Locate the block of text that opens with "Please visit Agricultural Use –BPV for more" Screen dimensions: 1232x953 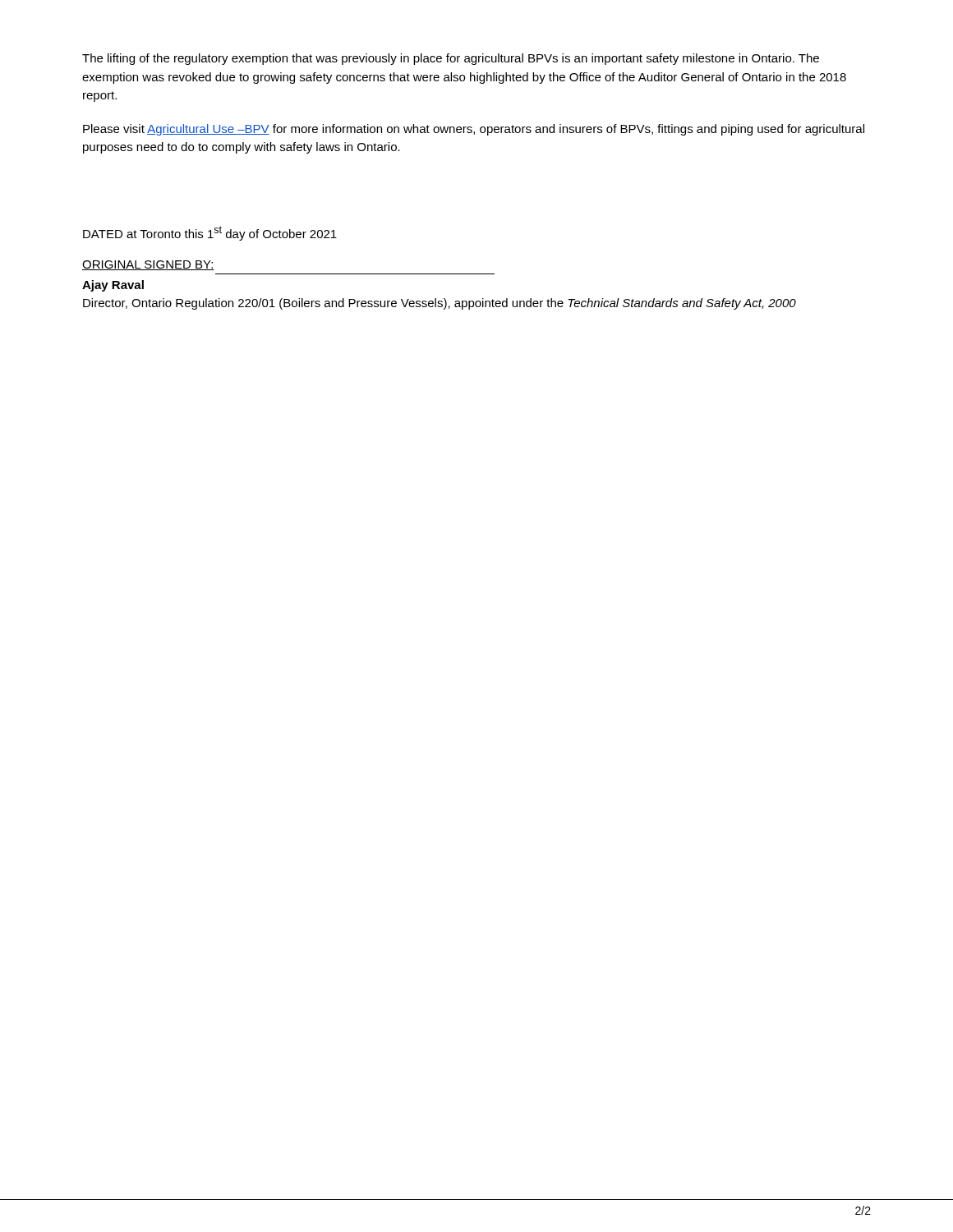click(x=474, y=137)
